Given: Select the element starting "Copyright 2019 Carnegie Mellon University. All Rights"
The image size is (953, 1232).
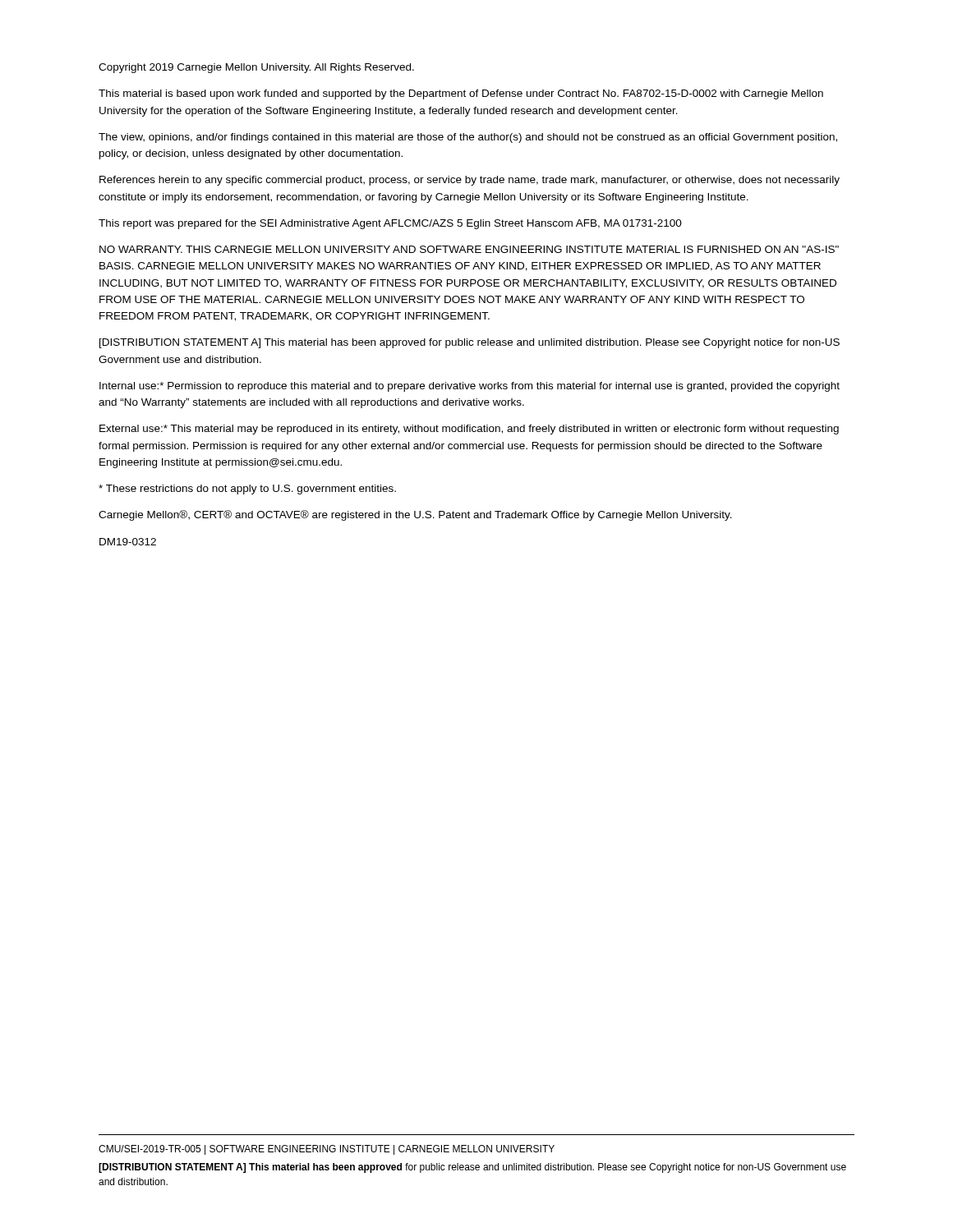Looking at the screenshot, I should point(256,68).
